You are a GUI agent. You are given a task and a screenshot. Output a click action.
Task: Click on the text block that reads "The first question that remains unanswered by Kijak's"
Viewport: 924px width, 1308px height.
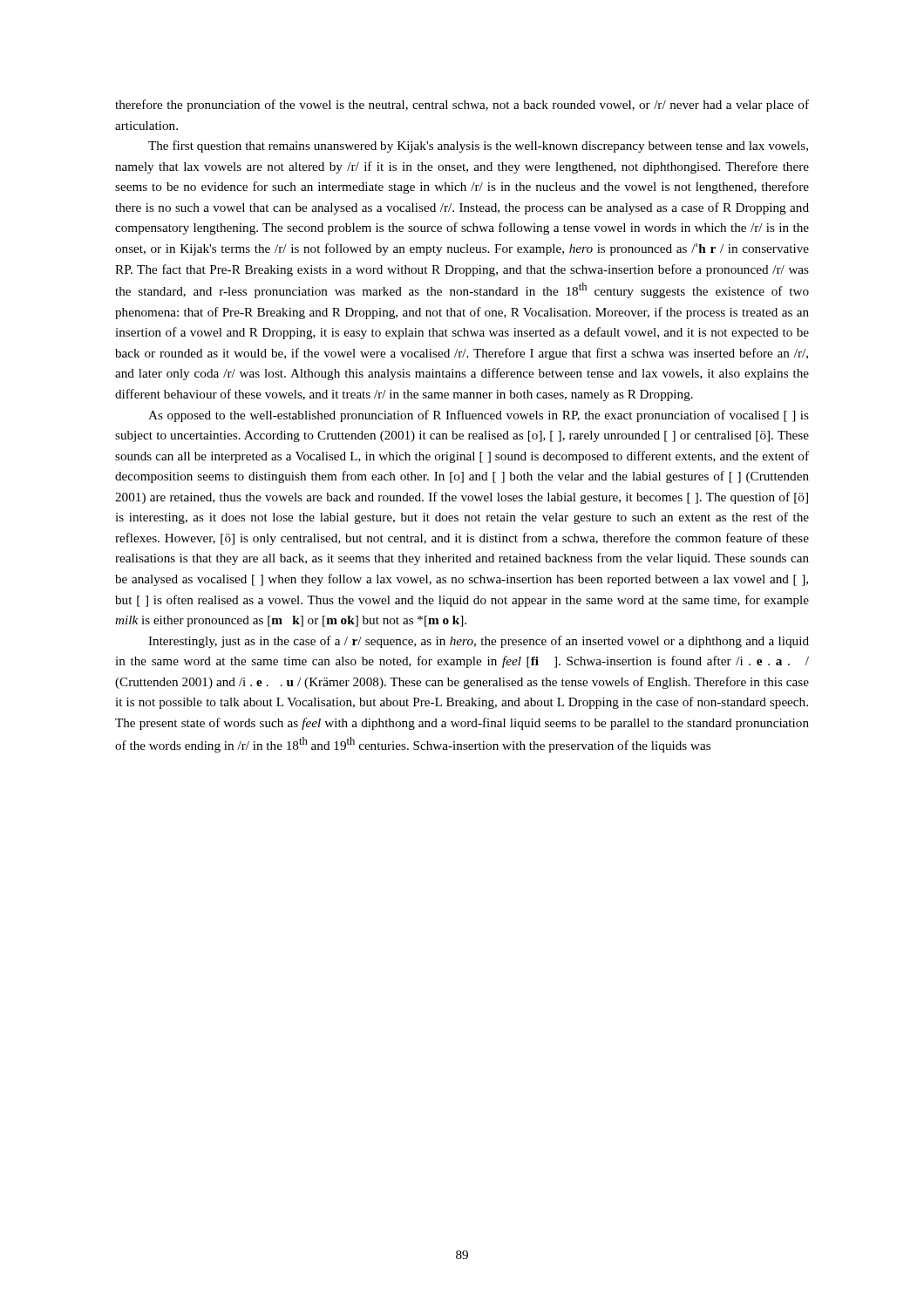pyautogui.click(x=462, y=269)
